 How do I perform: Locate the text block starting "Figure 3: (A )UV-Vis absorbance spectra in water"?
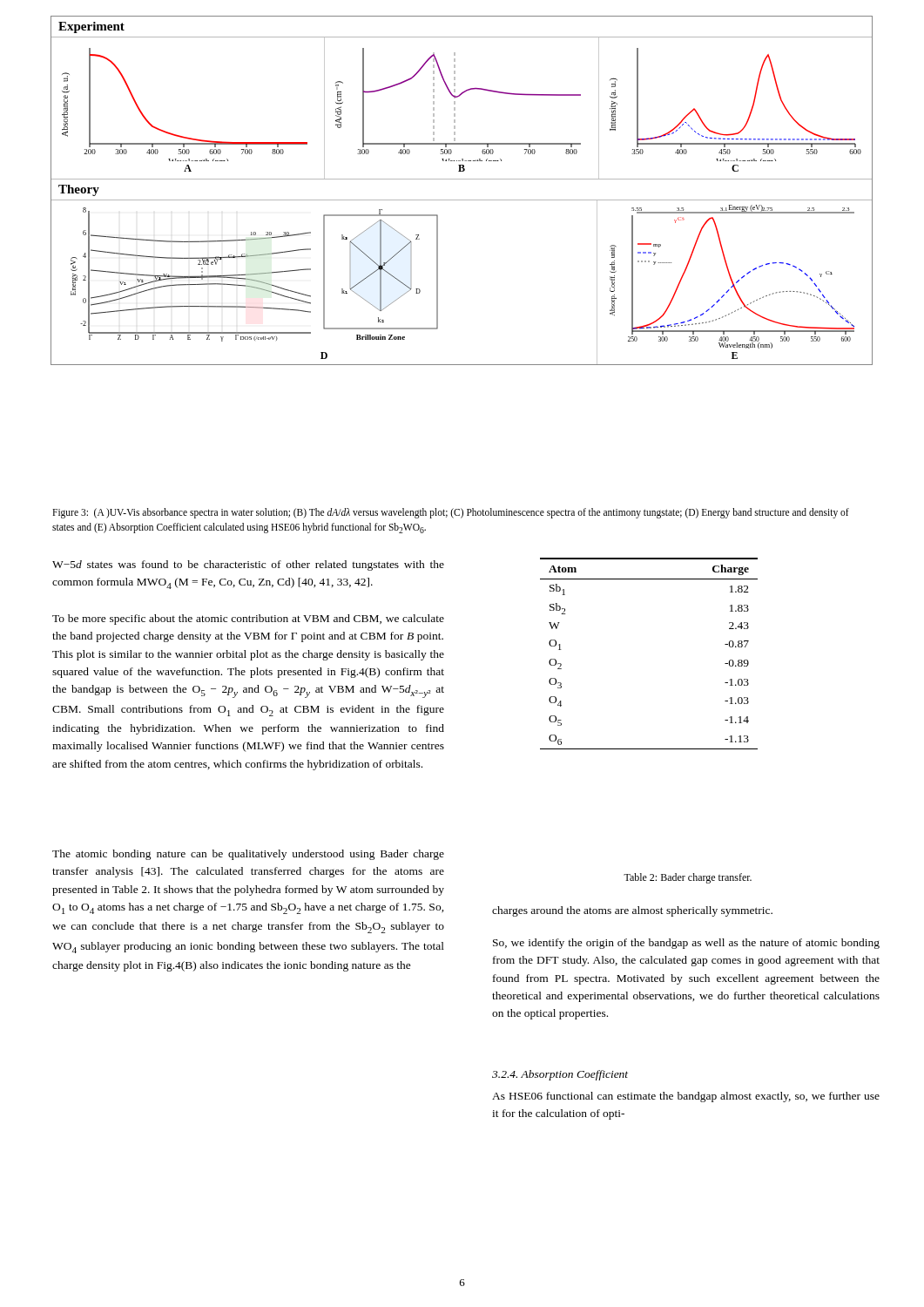(x=451, y=521)
